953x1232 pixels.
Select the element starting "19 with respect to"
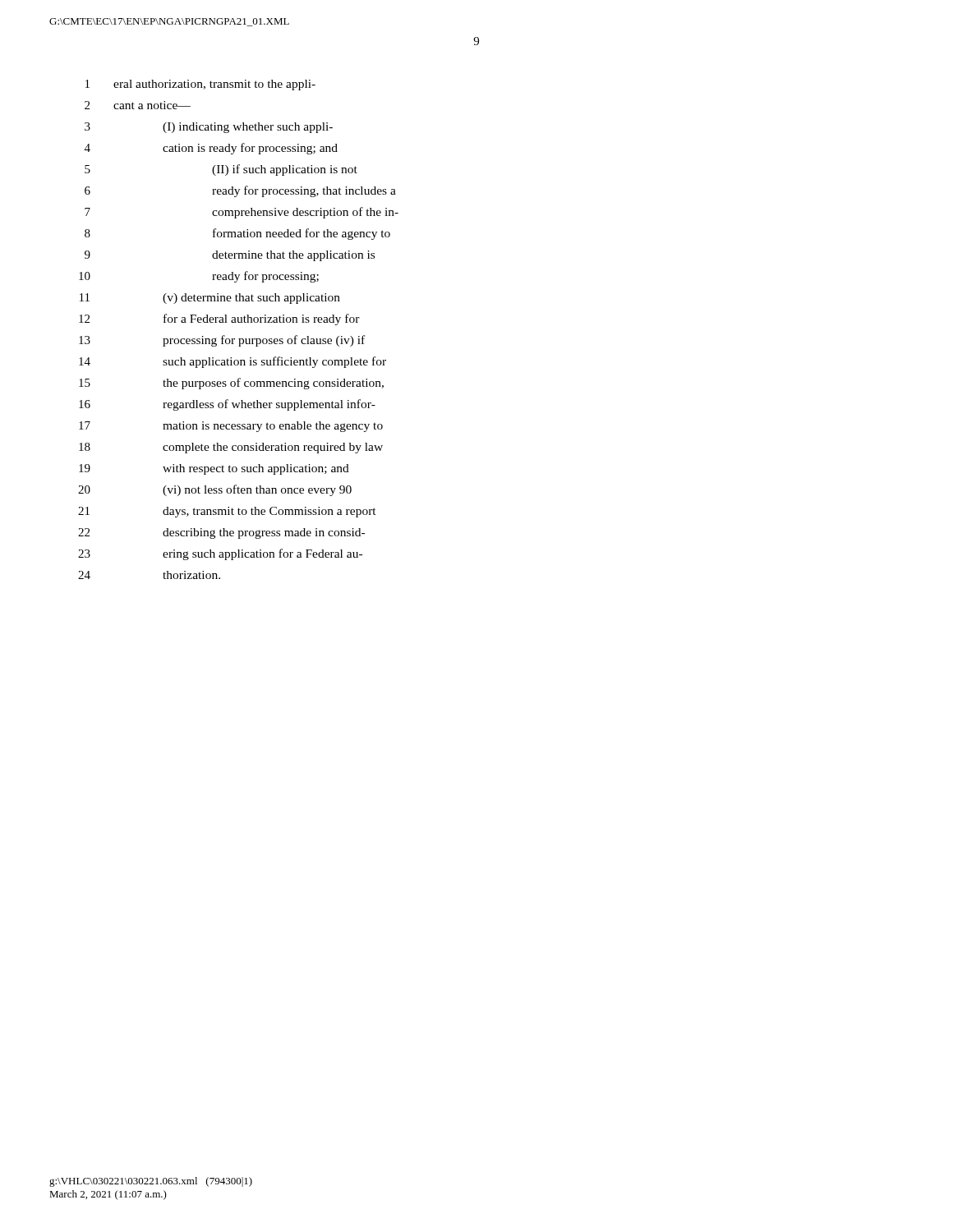point(214,469)
